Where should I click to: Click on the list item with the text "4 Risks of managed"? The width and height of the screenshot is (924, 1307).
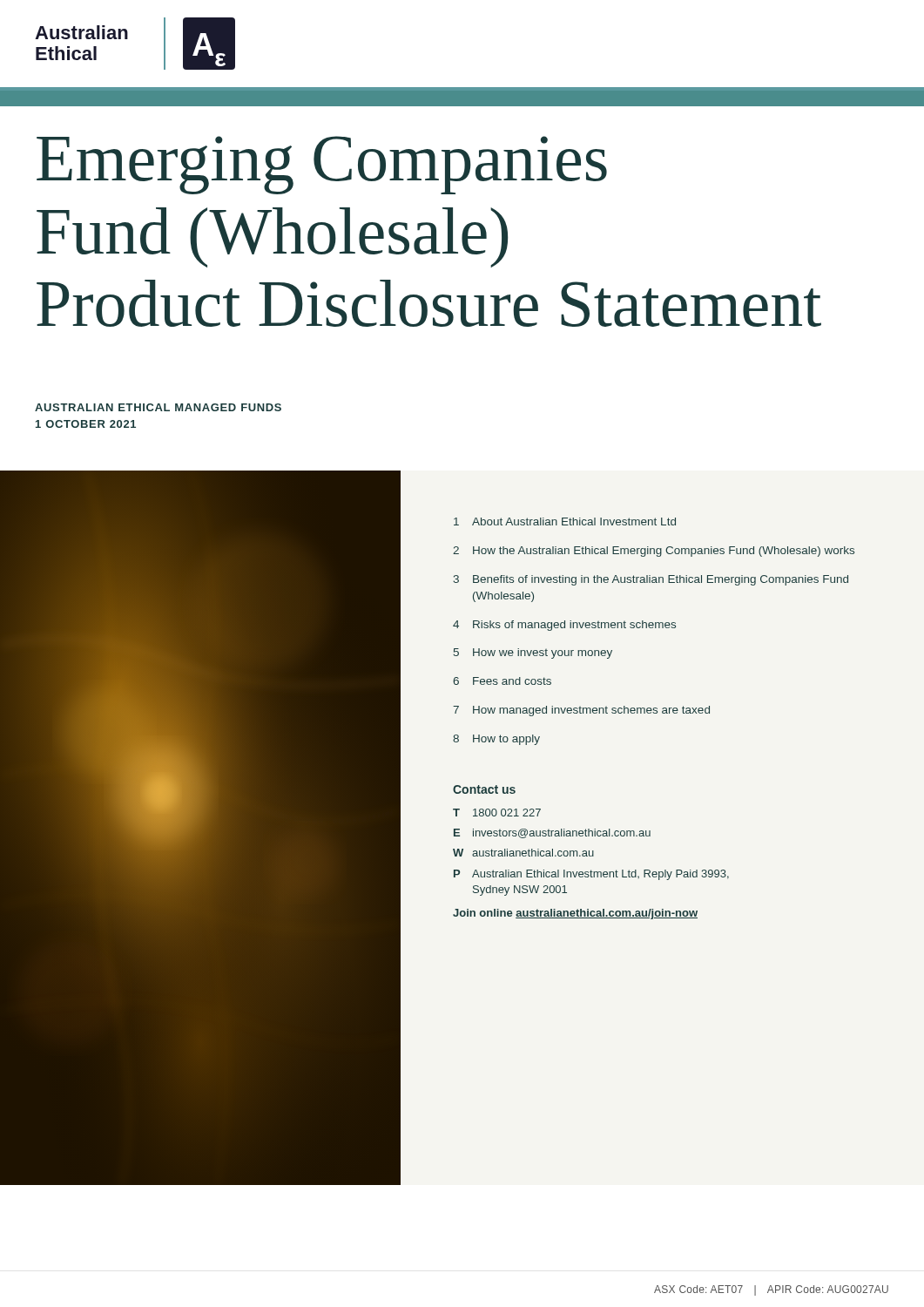click(x=667, y=625)
